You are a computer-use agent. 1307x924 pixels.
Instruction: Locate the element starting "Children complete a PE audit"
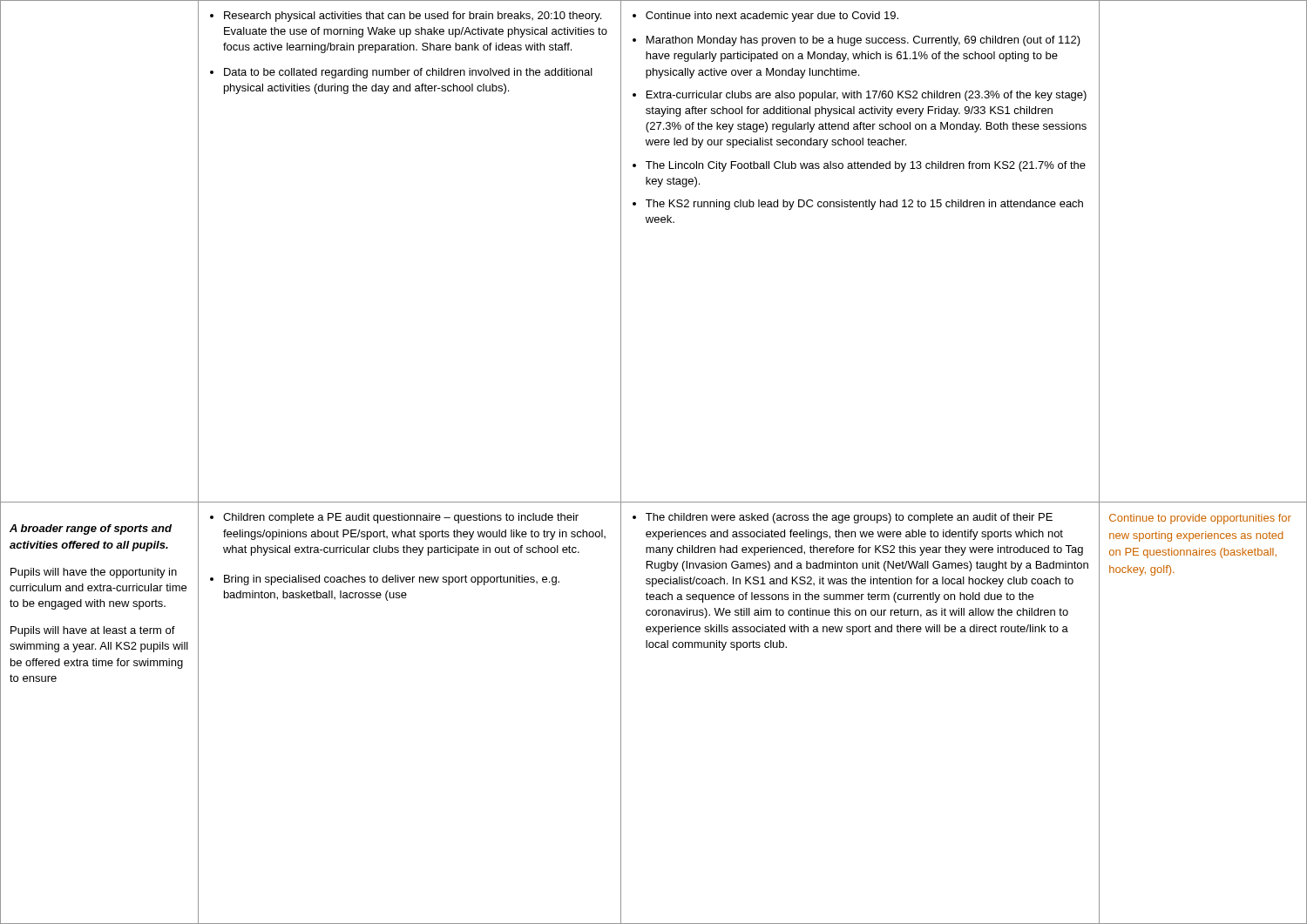[409, 534]
